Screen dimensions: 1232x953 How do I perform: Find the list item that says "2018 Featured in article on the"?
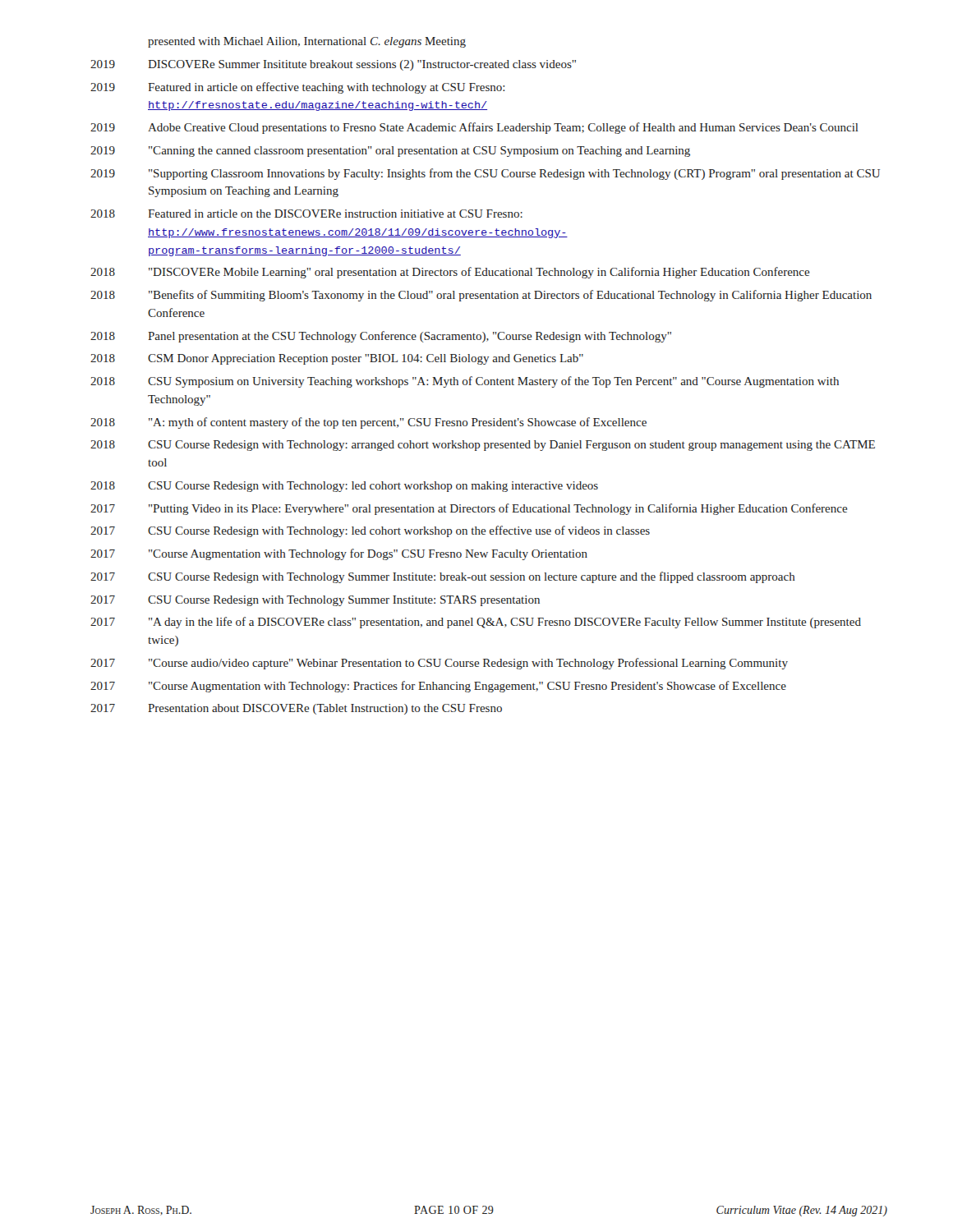click(489, 232)
